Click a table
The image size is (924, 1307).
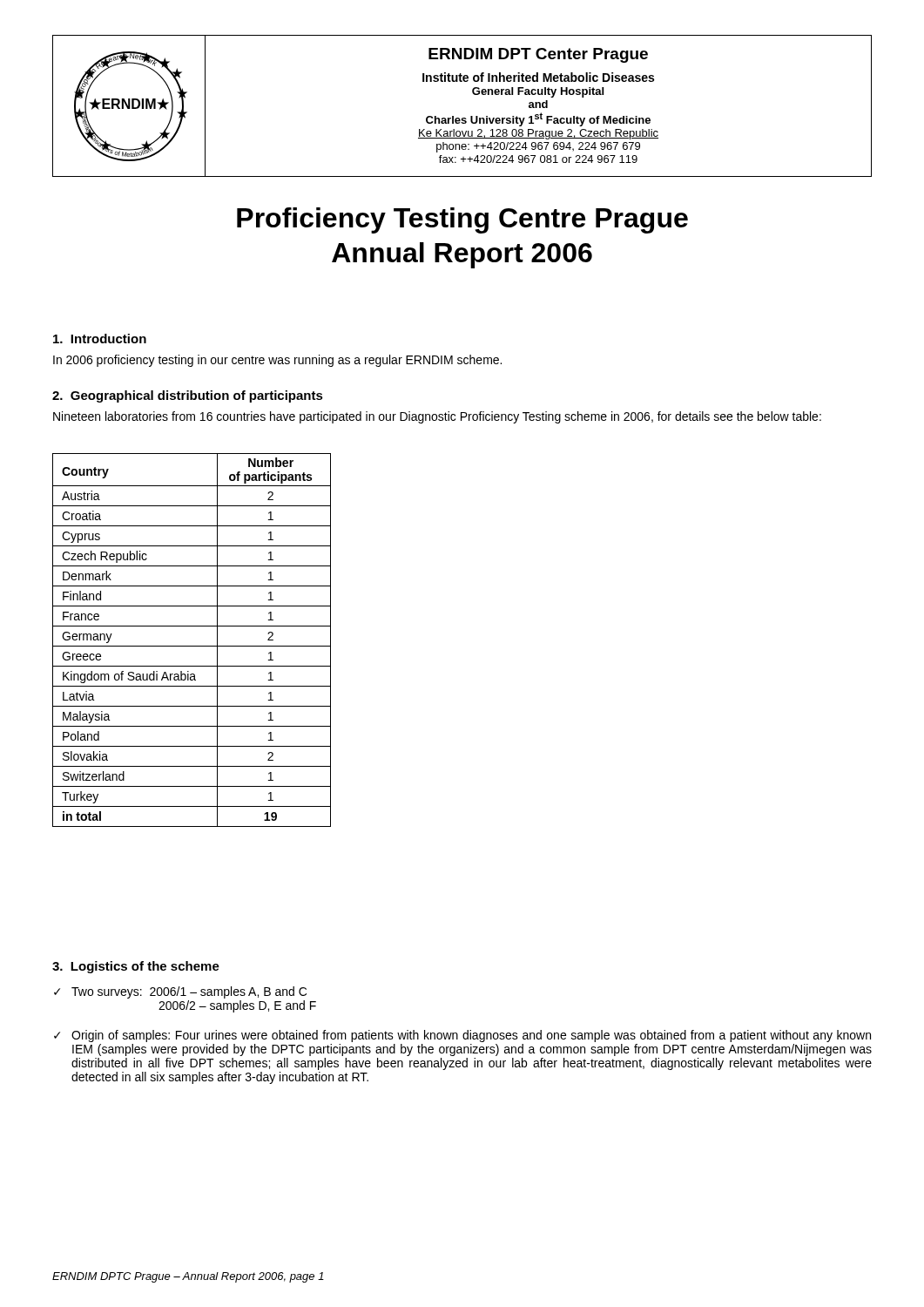click(x=192, y=640)
